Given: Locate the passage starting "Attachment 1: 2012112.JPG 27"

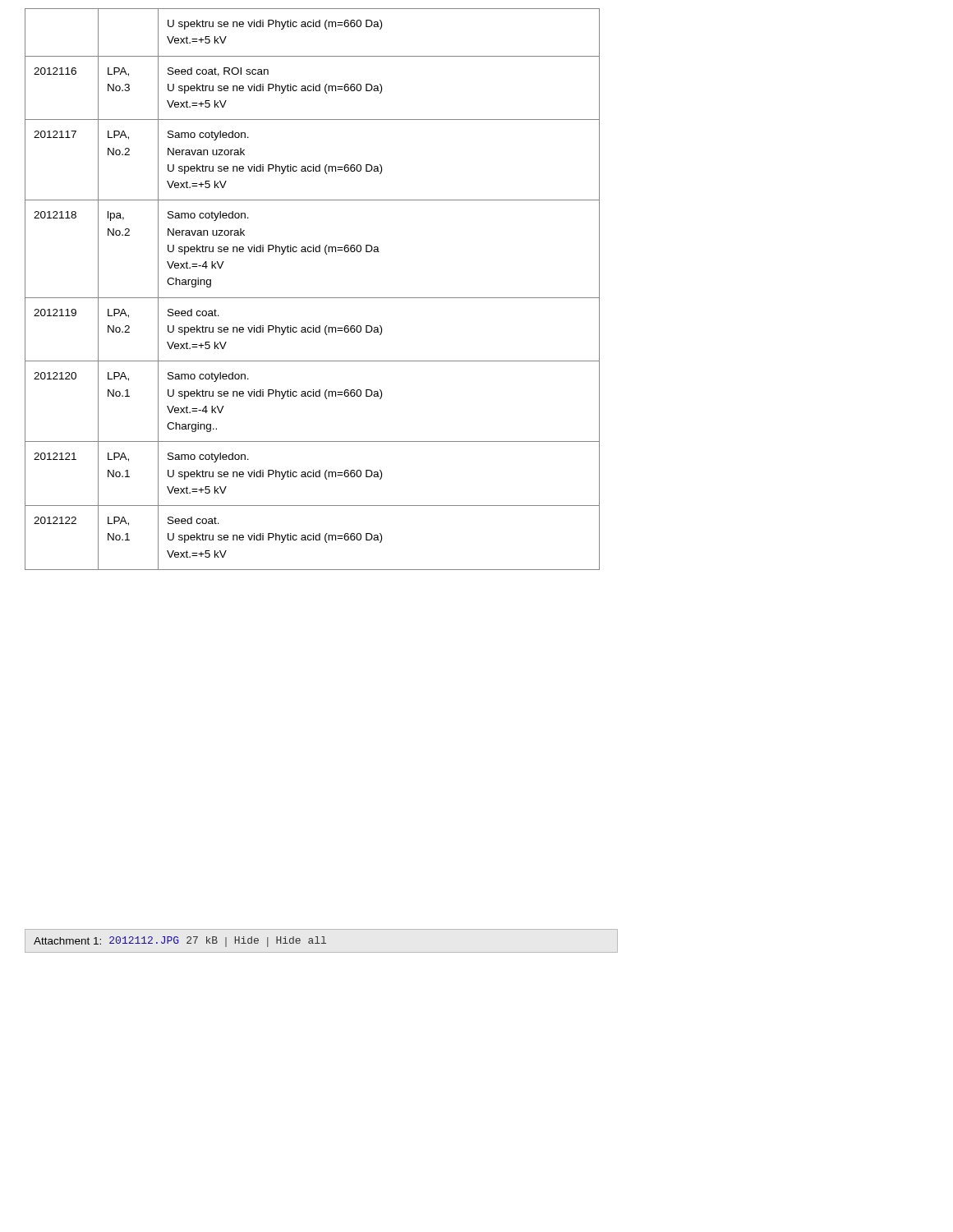Looking at the screenshot, I should click(x=180, y=941).
